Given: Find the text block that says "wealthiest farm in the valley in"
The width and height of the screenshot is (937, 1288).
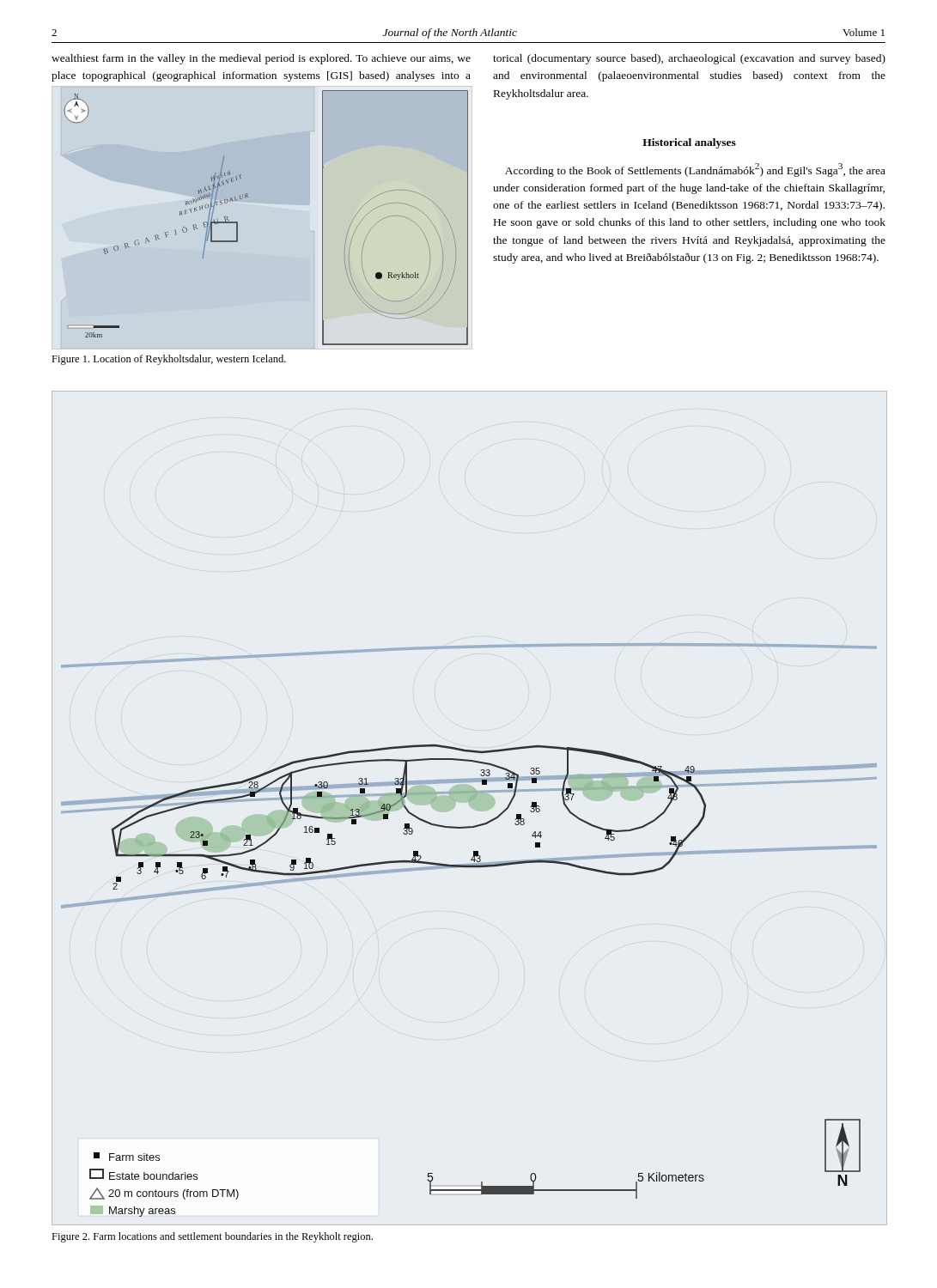Looking at the screenshot, I should click(261, 75).
